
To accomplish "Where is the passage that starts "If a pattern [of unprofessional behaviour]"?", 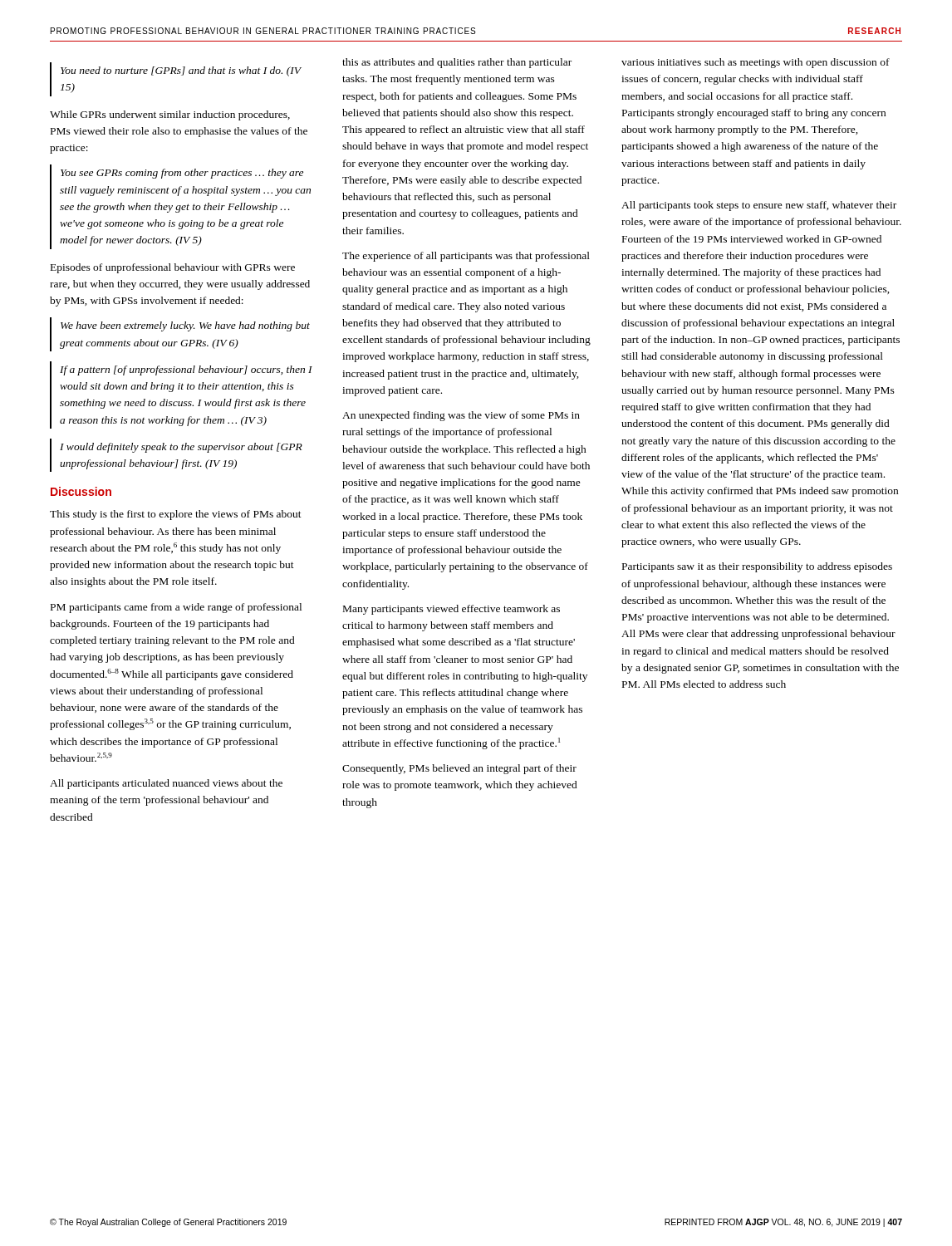I will click(186, 395).
